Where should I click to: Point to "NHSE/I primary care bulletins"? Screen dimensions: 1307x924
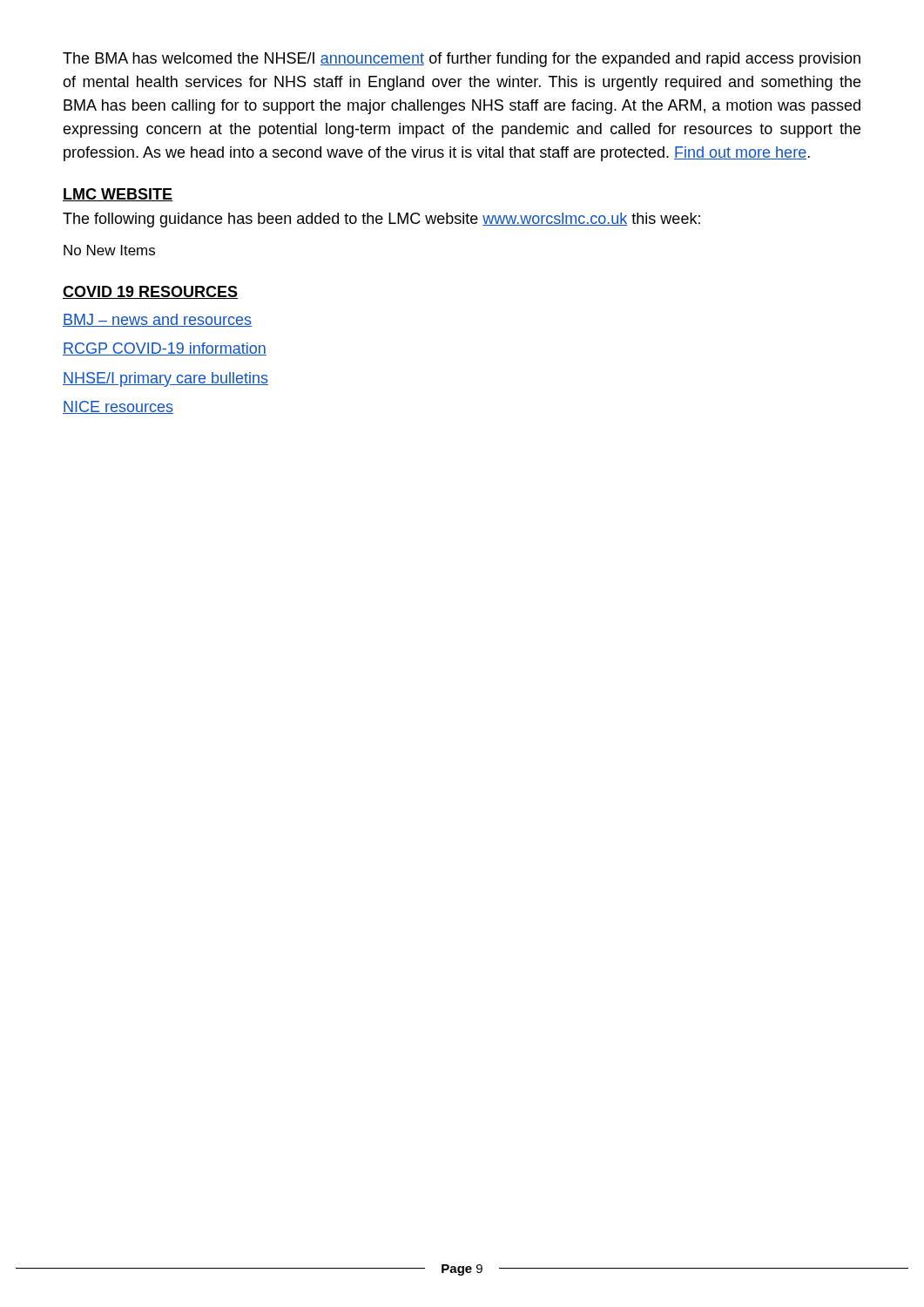[x=166, y=378]
